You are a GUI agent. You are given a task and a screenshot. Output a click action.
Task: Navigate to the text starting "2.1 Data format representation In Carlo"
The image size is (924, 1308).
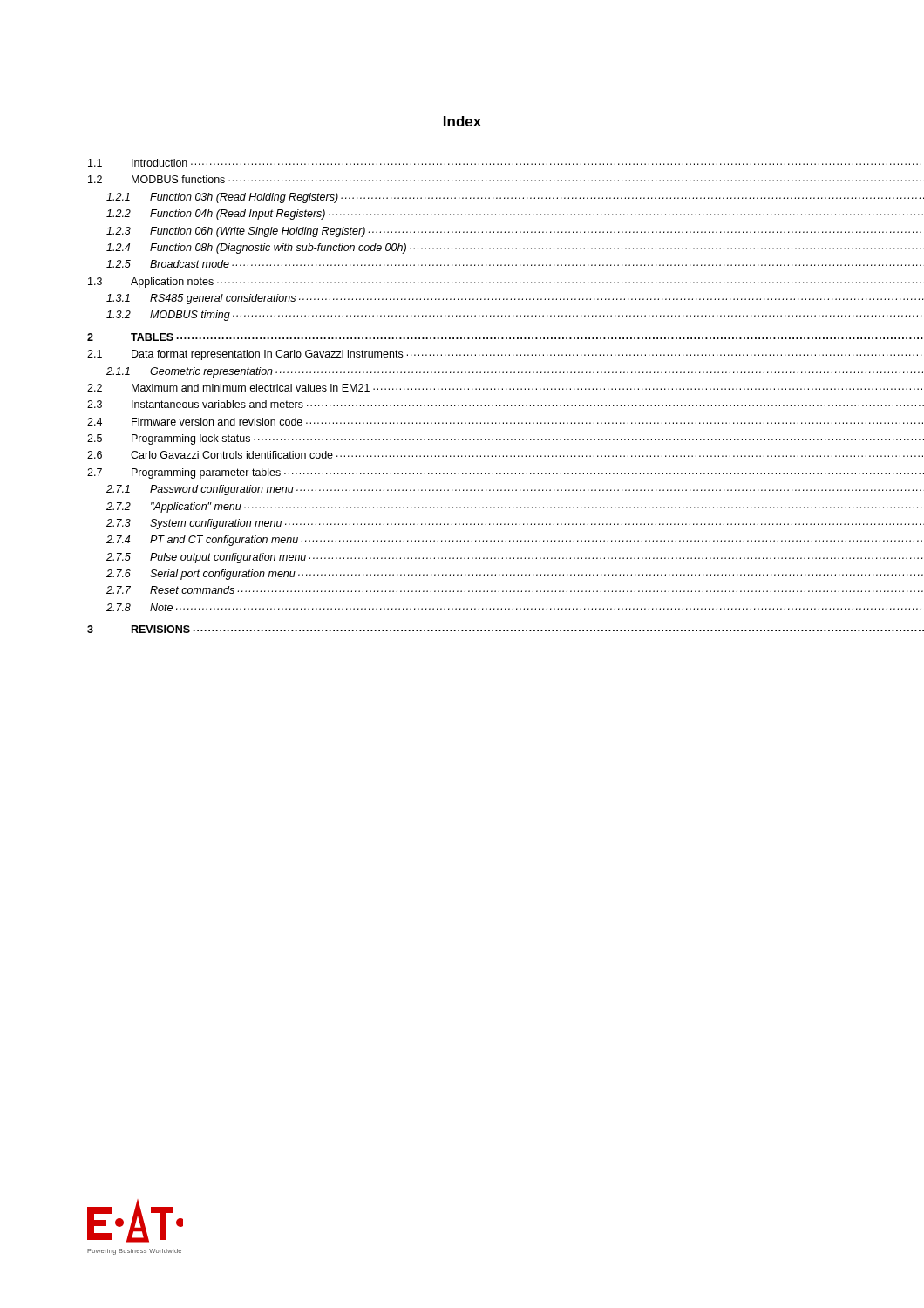[462, 355]
